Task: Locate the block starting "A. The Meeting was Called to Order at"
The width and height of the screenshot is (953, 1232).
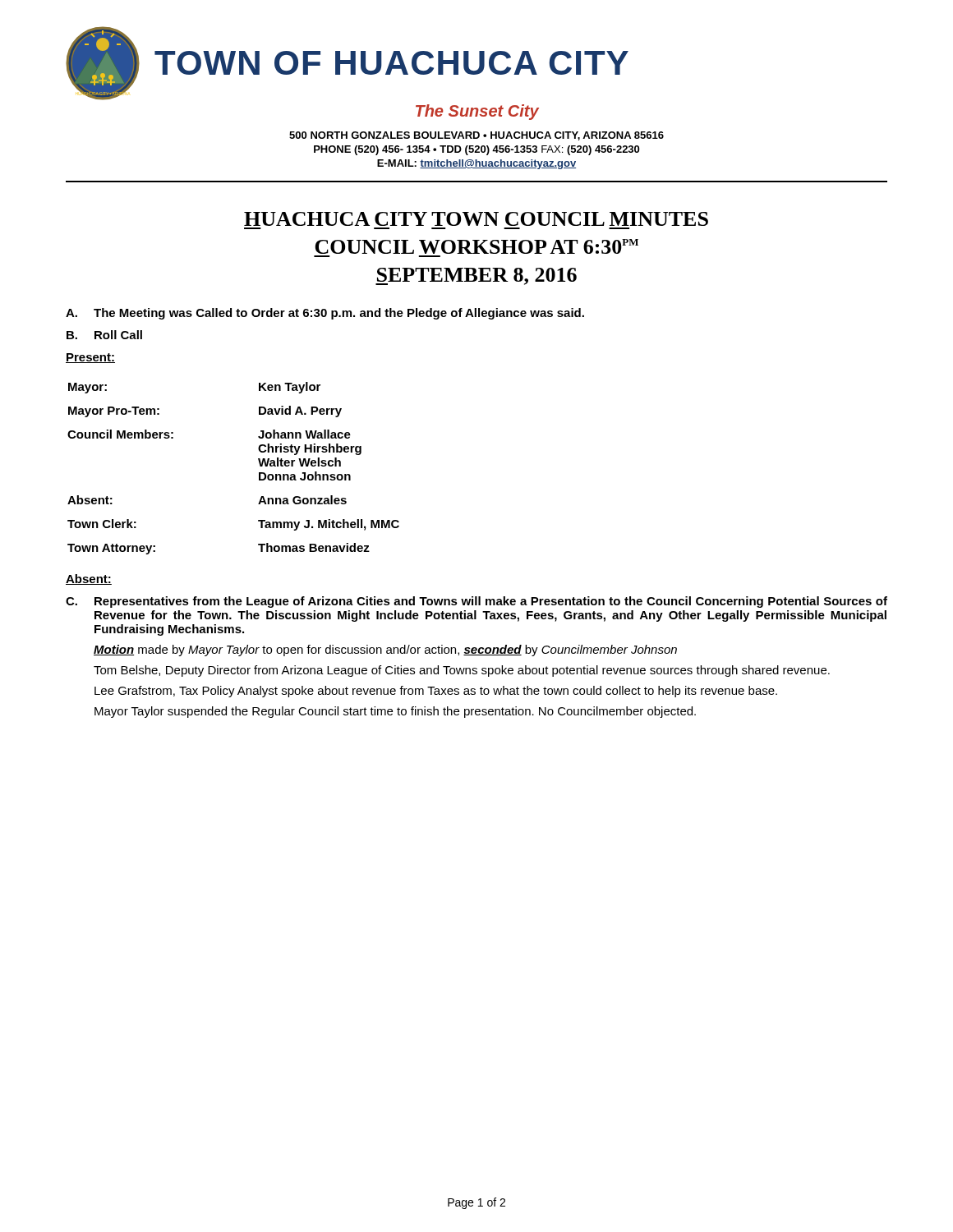Action: (476, 312)
